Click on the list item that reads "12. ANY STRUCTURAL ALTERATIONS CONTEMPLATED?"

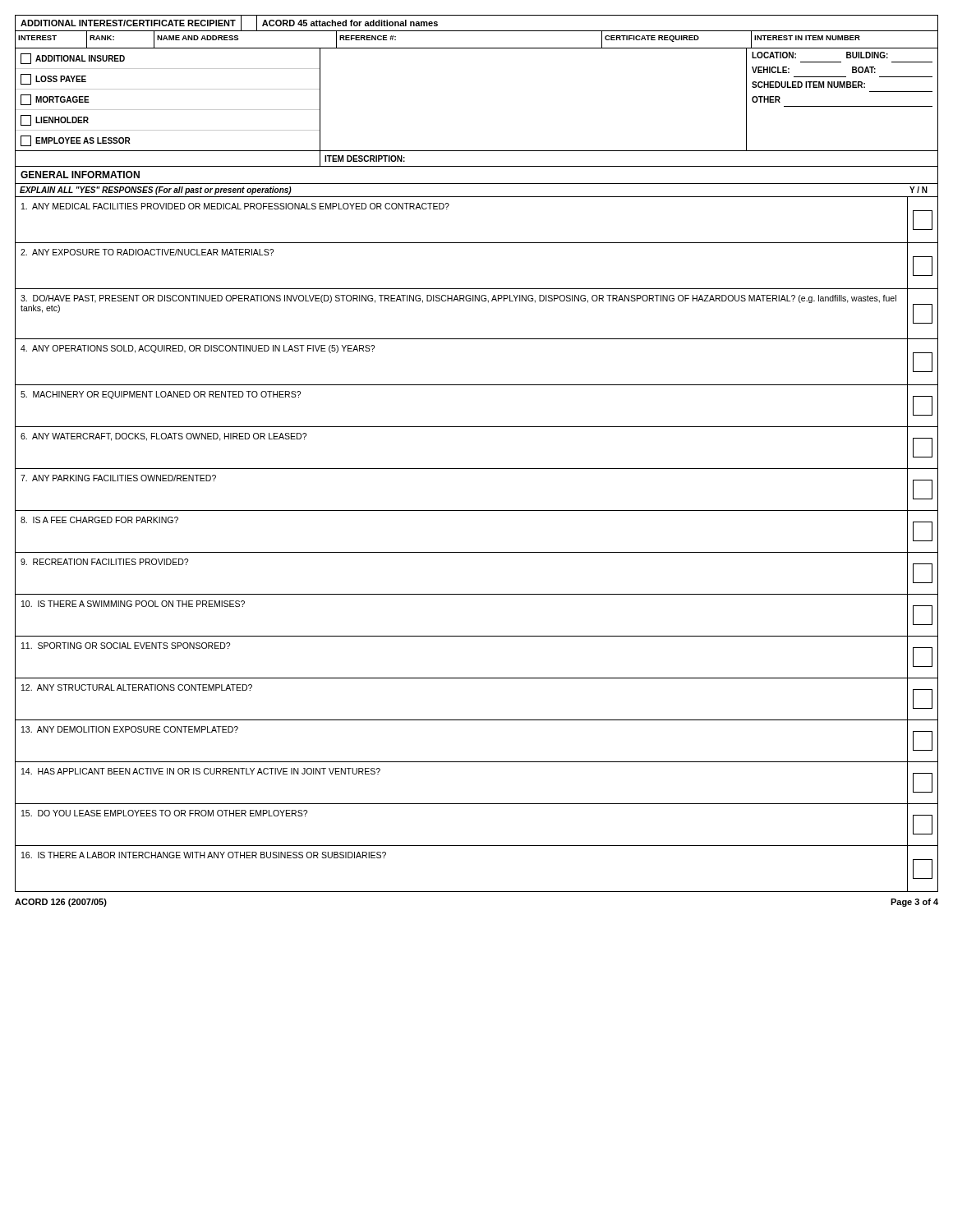pos(476,699)
